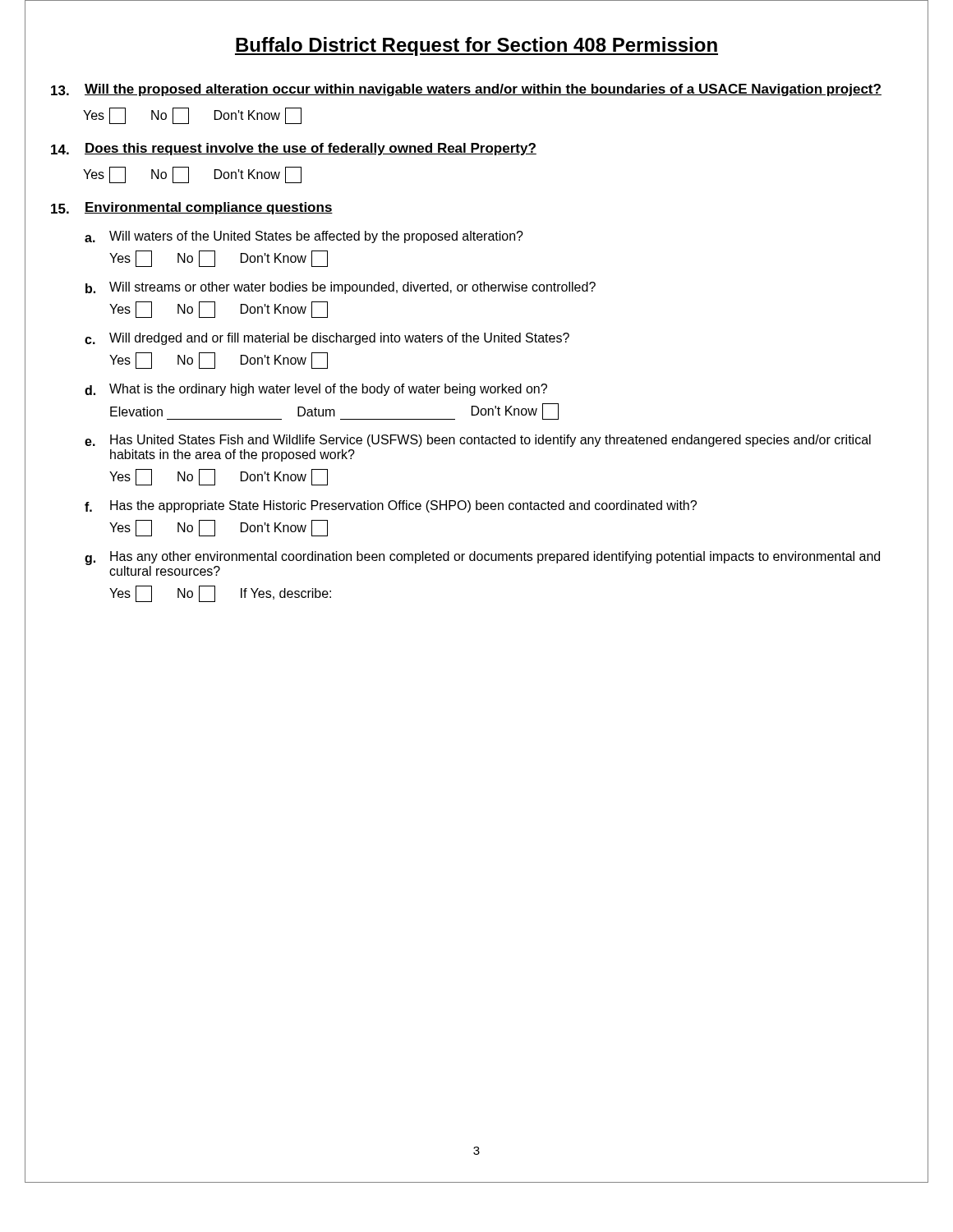Click on the list item containing "c. Will dredged"
This screenshot has height=1232, width=953.
tap(494, 350)
